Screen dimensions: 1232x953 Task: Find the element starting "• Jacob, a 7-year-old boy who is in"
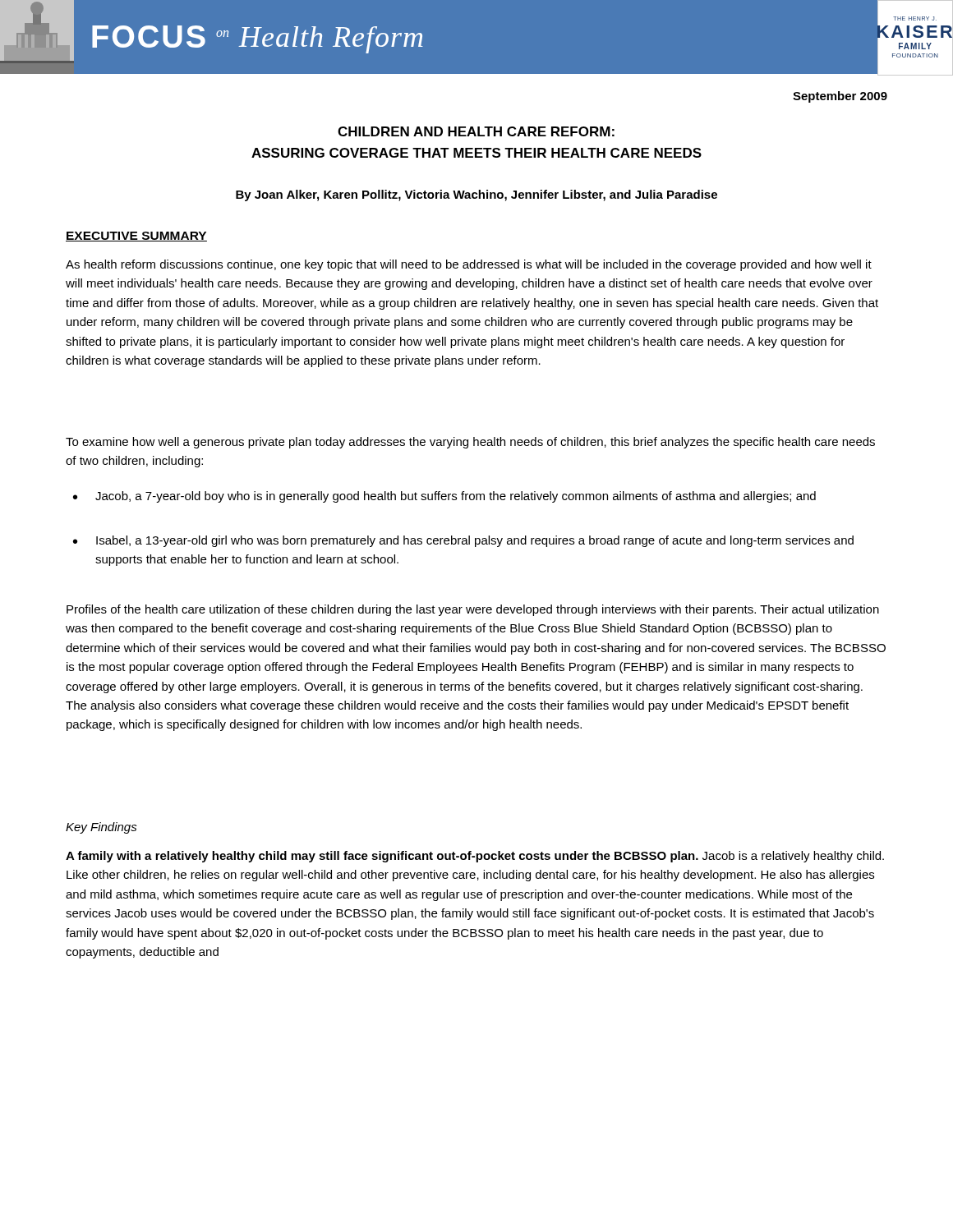(x=441, y=497)
